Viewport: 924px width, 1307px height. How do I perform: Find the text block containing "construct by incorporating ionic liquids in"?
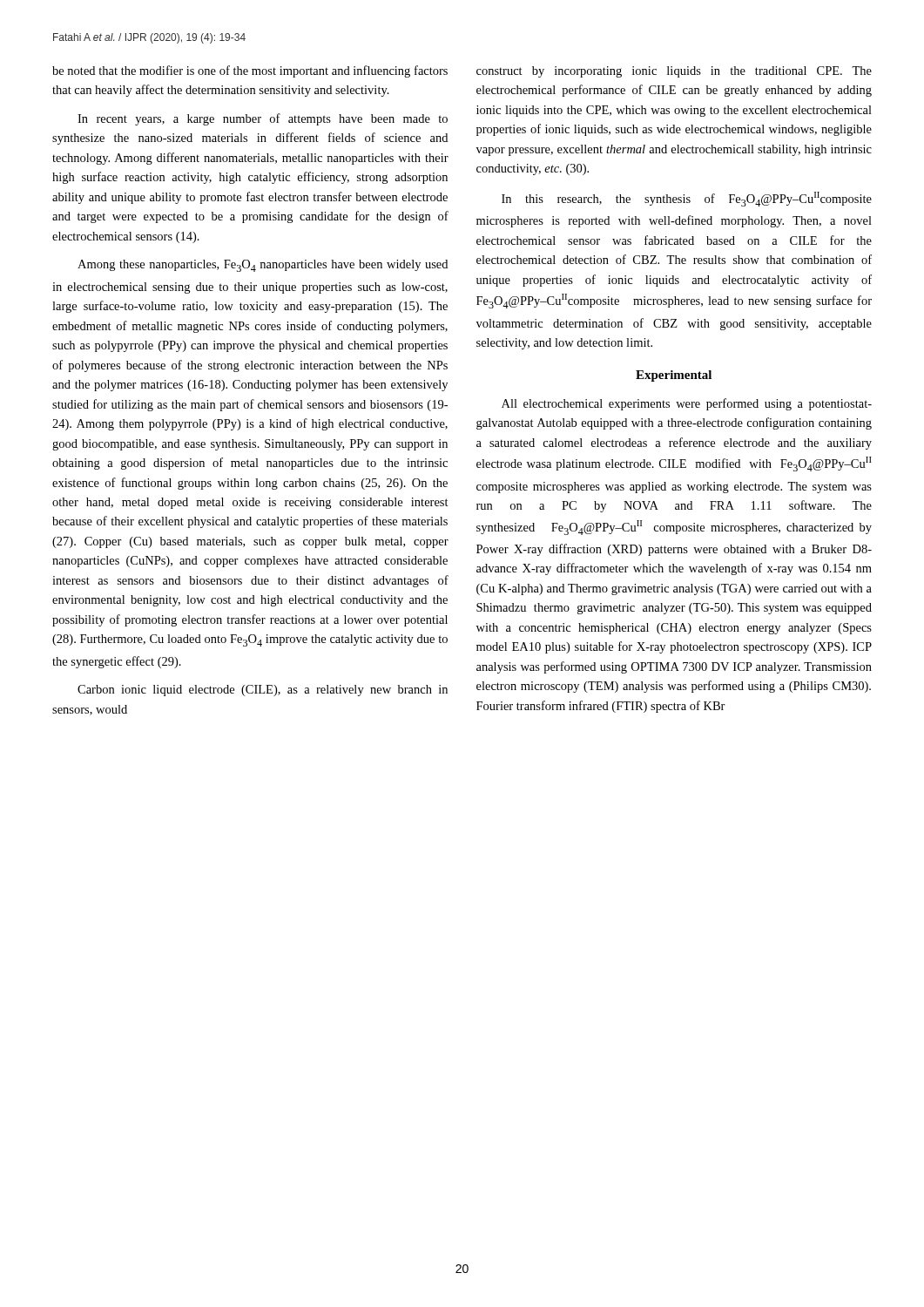pyautogui.click(x=674, y=207)
